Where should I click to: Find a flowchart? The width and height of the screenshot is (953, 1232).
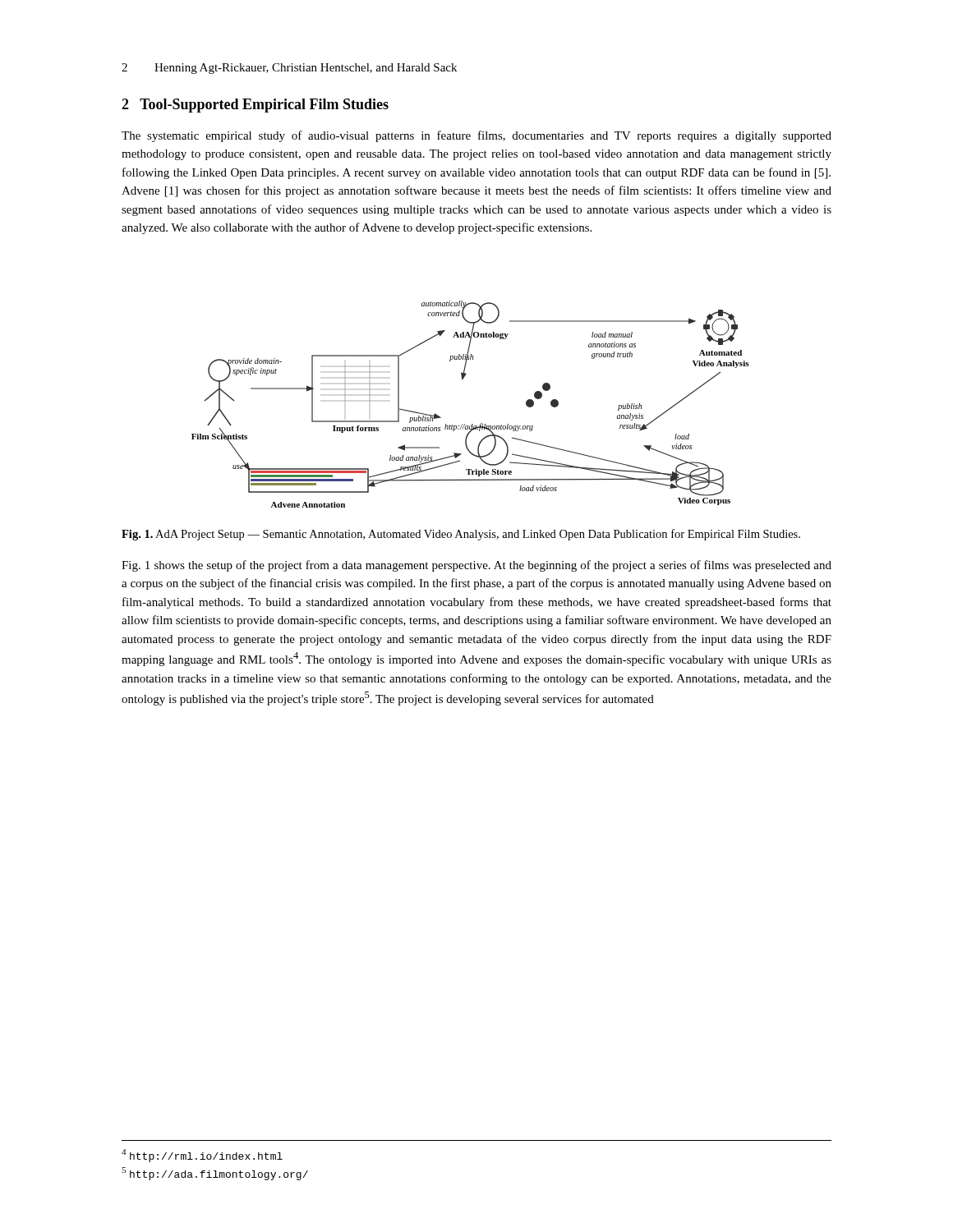pos(476,387)
